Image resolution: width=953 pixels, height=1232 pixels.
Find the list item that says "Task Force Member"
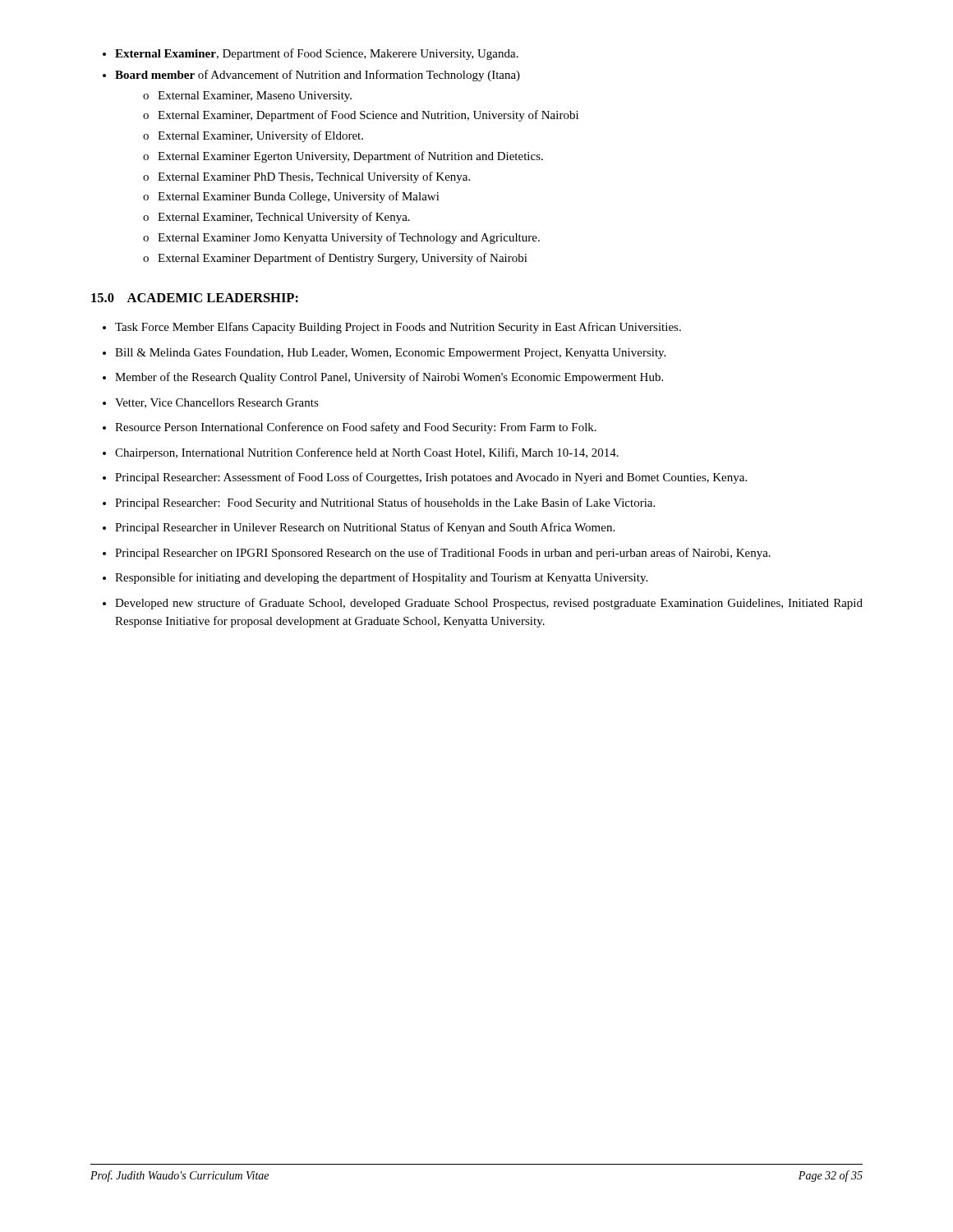(489, 365)
